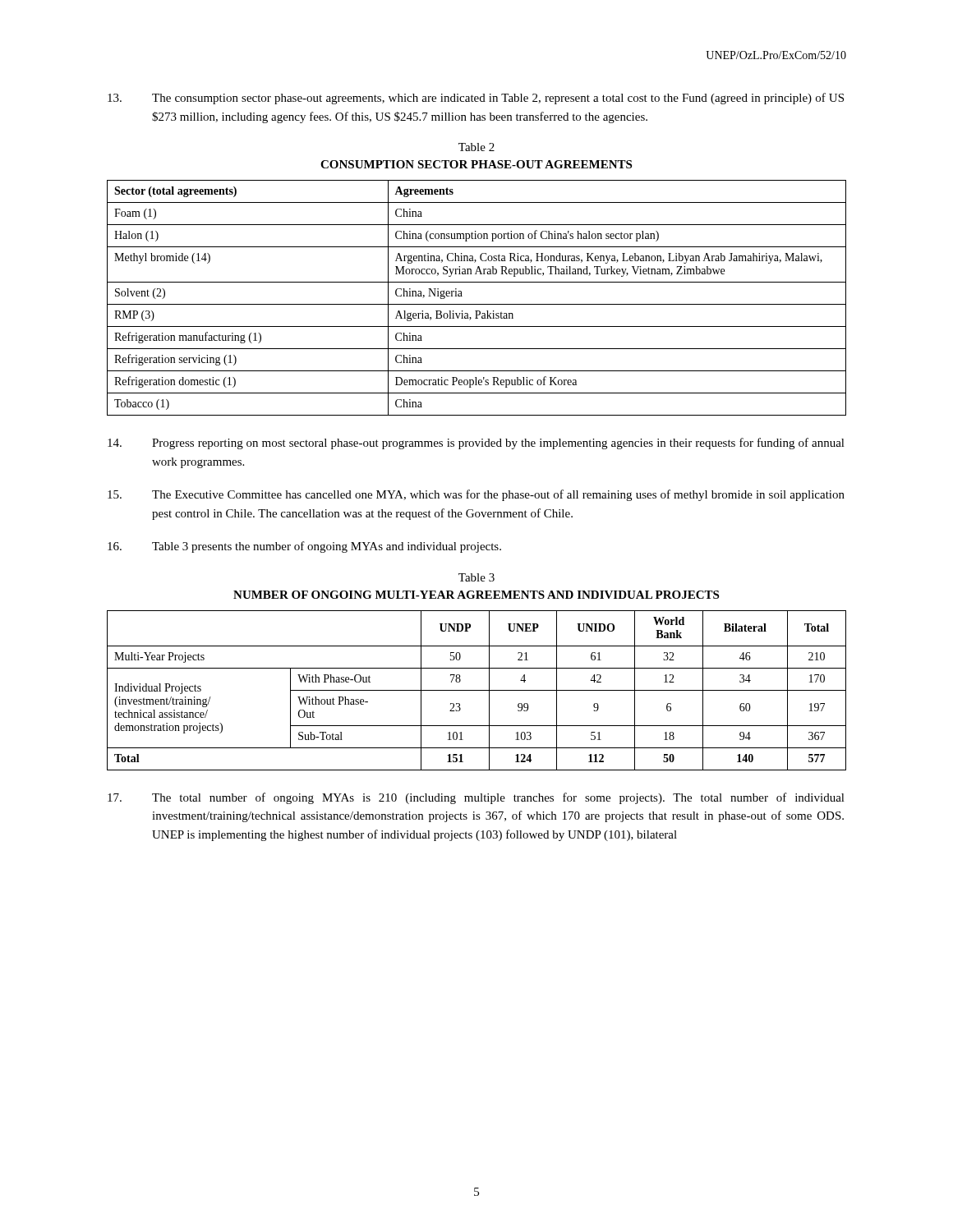
Task: Locate the caption that says "Table 3"
Action: (x=476, y=577)
